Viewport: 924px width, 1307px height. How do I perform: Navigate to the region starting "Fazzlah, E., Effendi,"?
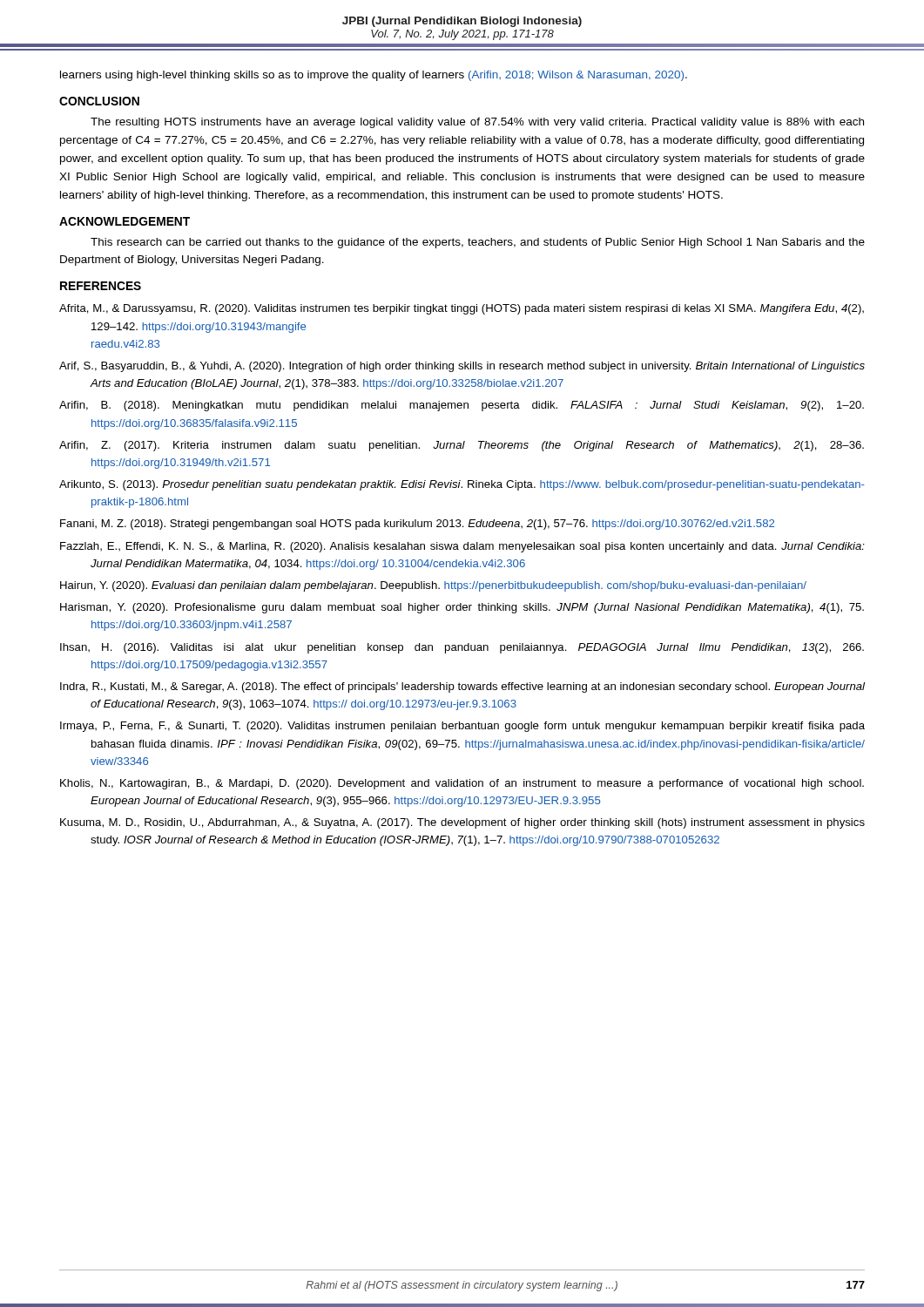point(462,554)
